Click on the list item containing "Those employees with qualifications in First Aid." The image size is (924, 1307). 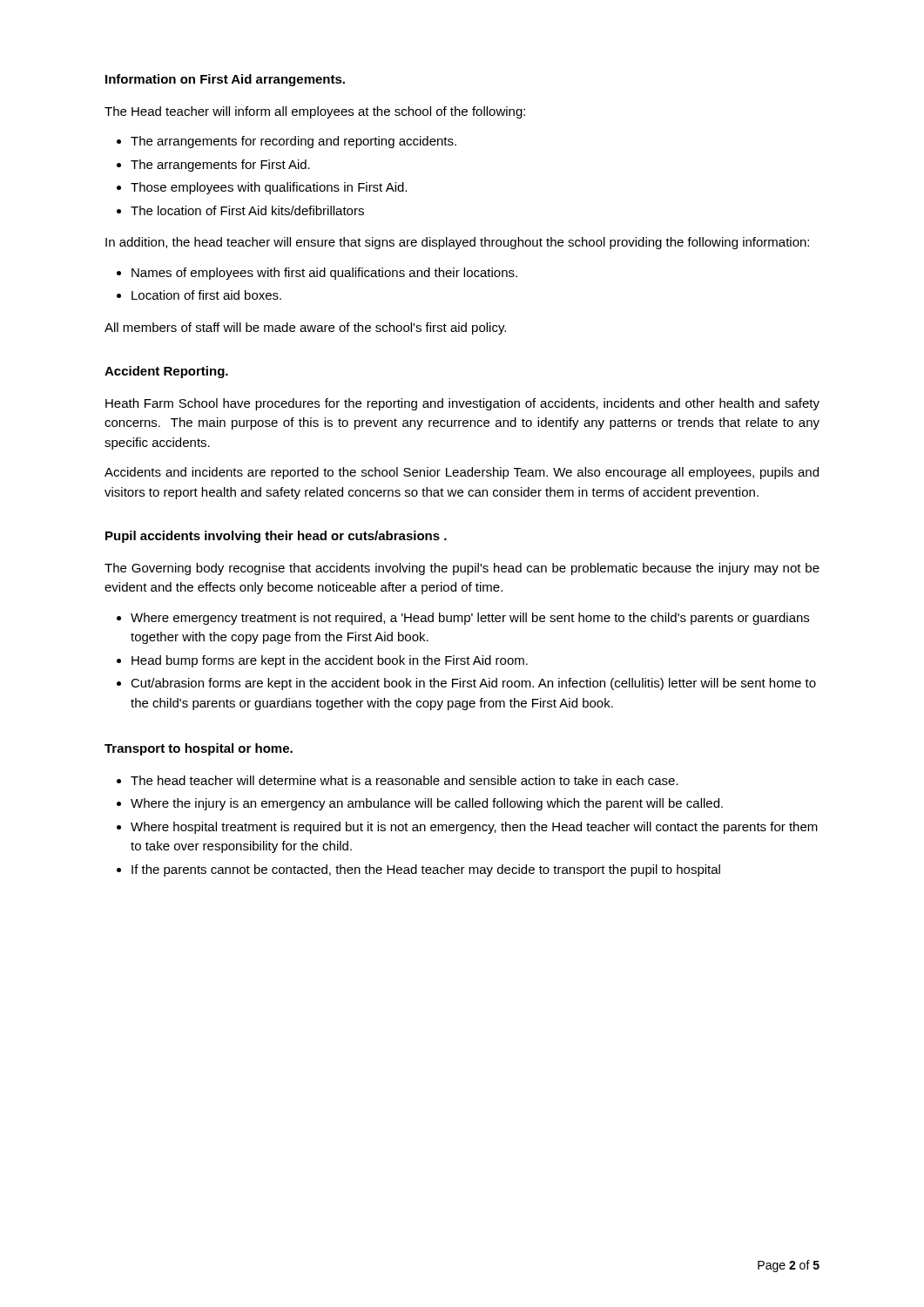(x=269, y=187)
